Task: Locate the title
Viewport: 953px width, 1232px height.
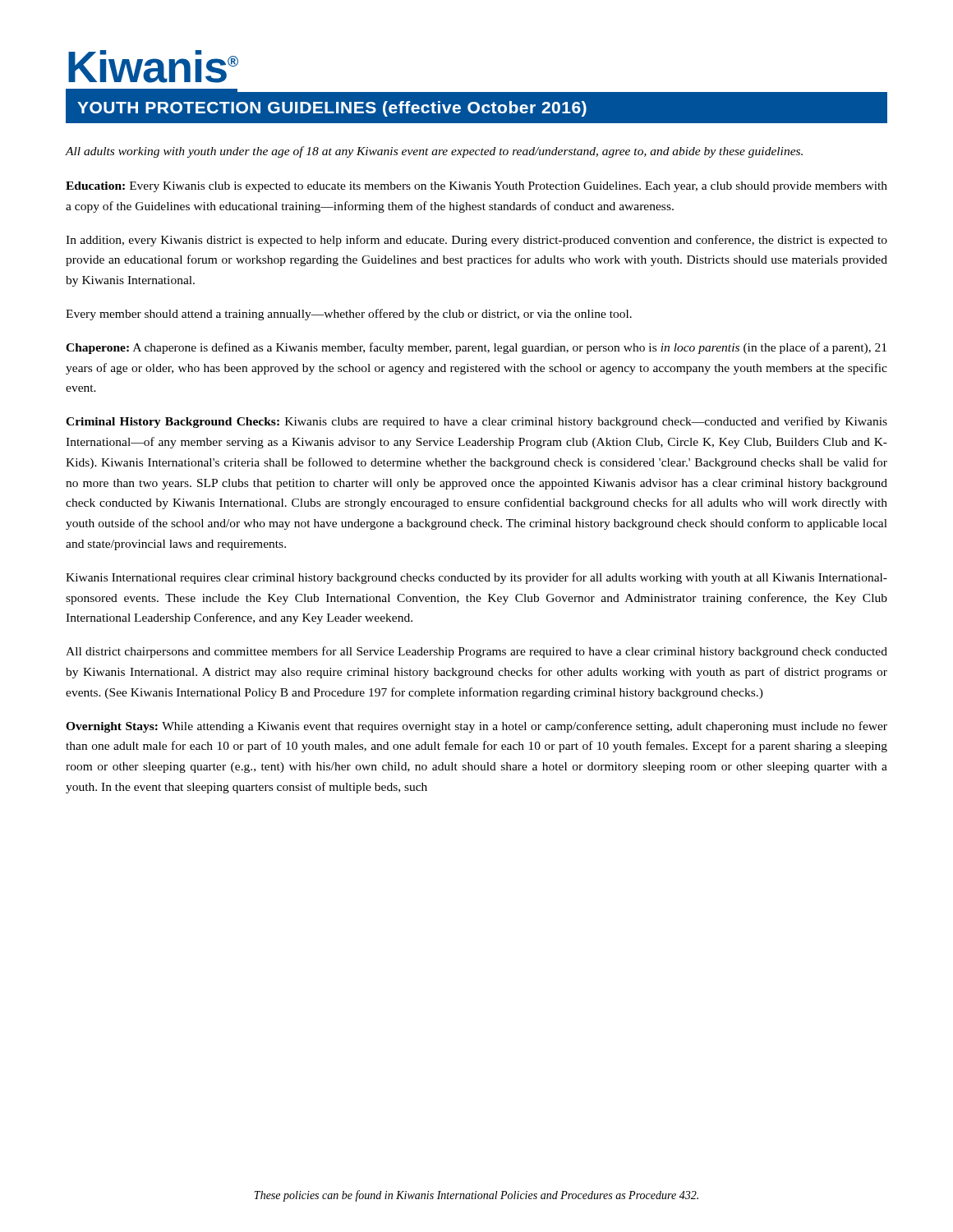Action: click(x=476, y=84)
